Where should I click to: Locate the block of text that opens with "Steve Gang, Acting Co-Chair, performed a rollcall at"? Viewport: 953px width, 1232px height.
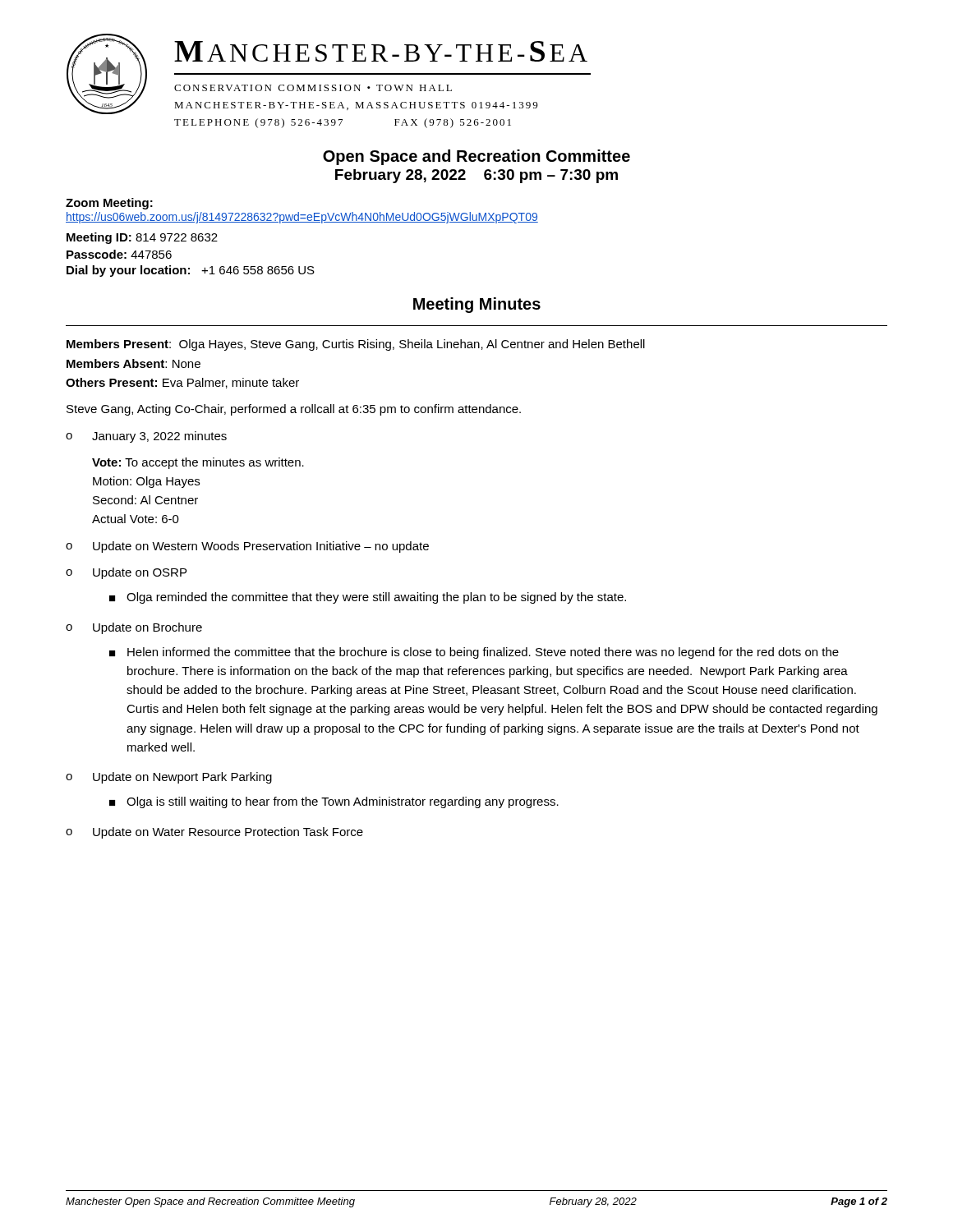click(294, 409)
